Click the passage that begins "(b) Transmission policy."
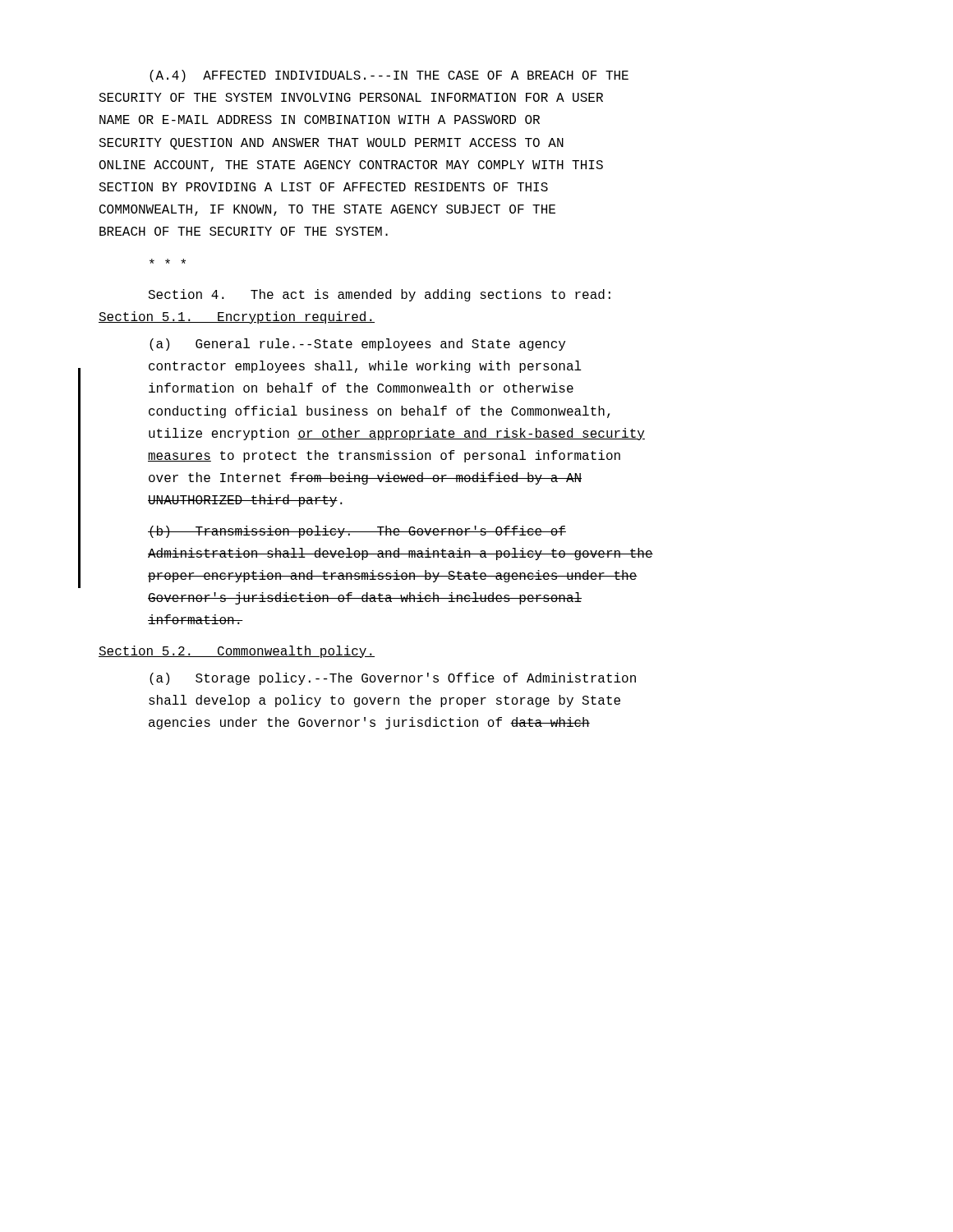Image resolution: width=953 pixels, height=1232 pixels. 509,577
